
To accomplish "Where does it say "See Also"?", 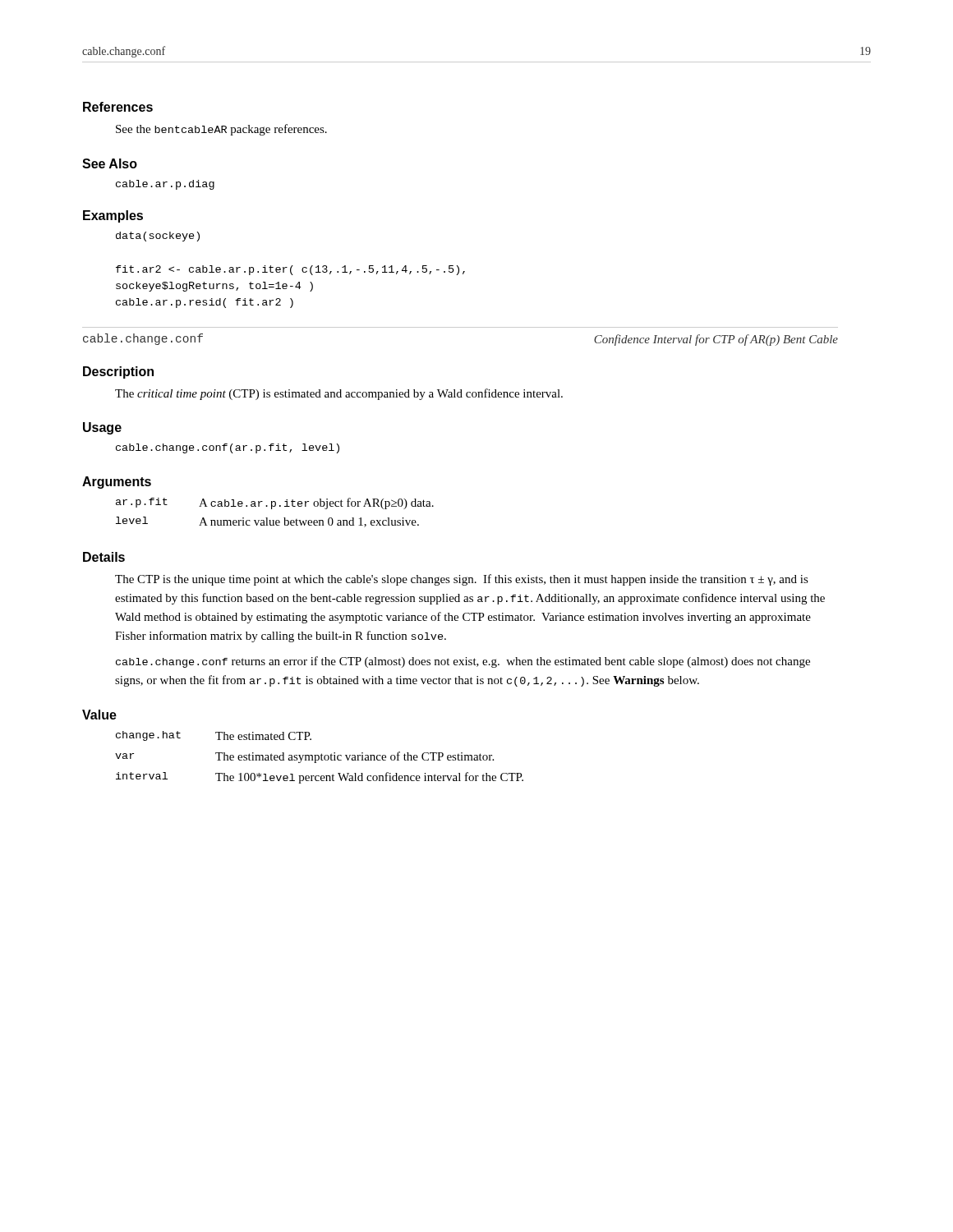I will 110,164.
